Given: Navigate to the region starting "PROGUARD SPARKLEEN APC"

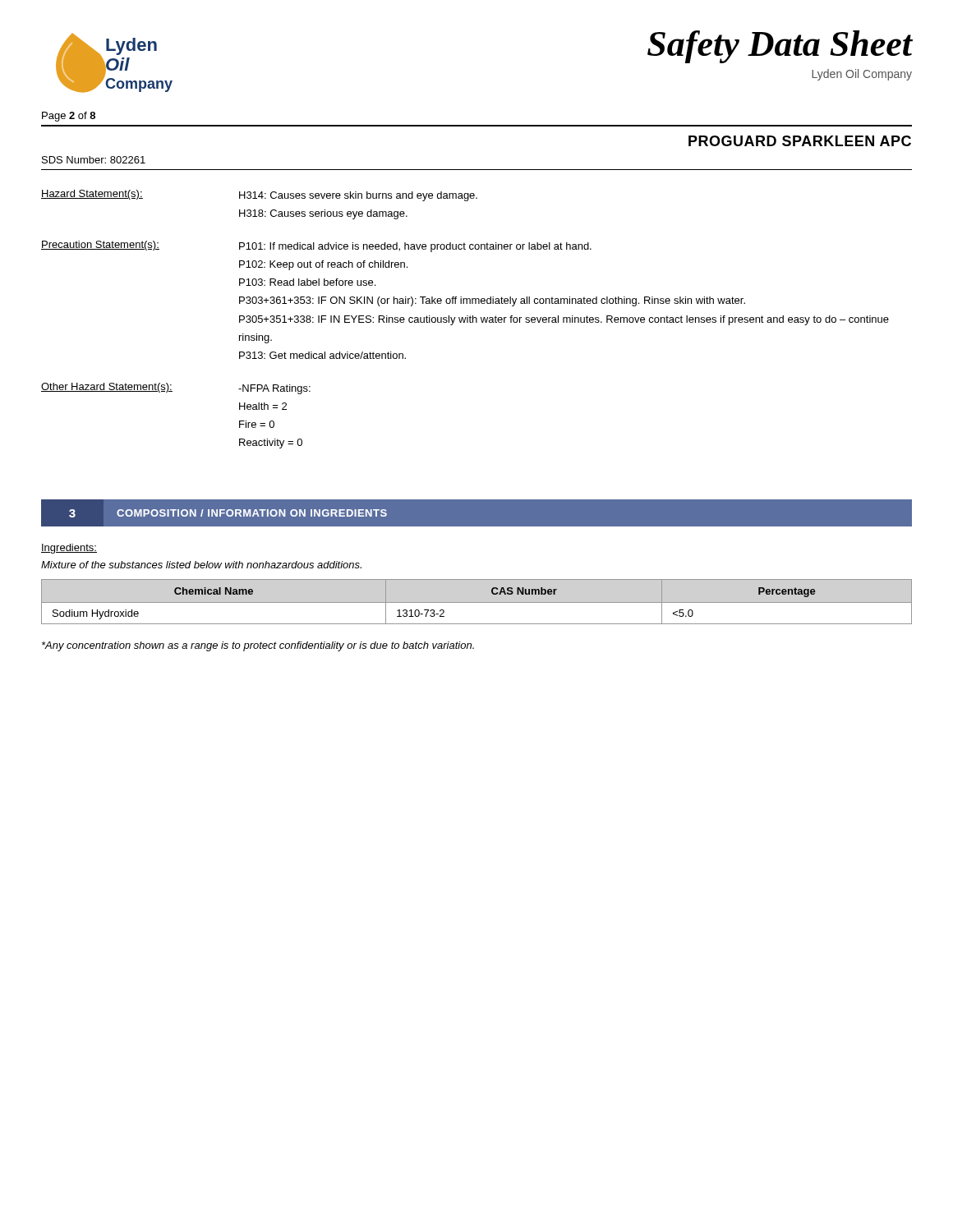Looking at the screenshot, I should [800, 141].
